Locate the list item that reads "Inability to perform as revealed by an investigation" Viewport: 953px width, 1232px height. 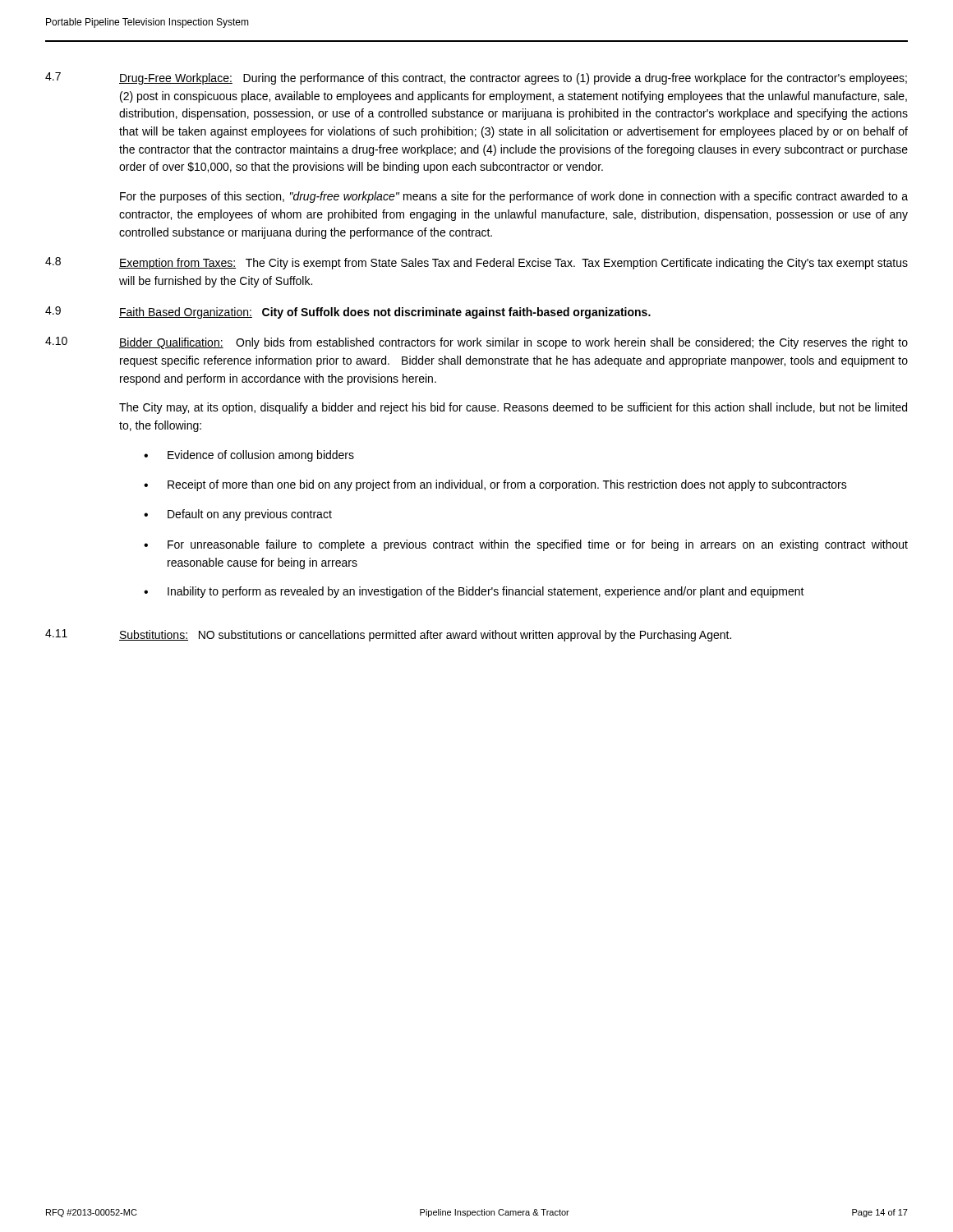coord(485,592)
